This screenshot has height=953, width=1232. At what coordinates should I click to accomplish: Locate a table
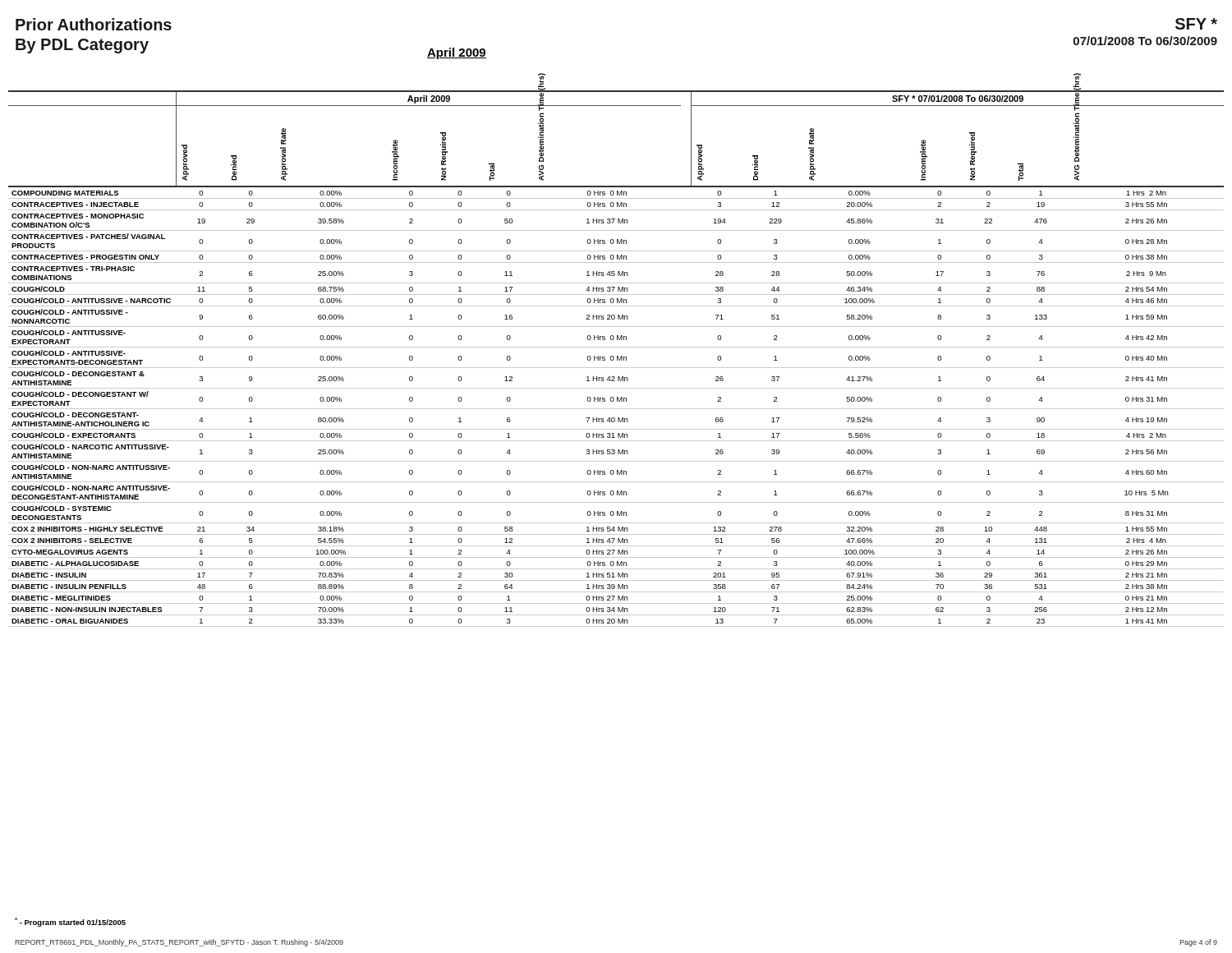coord(616,359)
